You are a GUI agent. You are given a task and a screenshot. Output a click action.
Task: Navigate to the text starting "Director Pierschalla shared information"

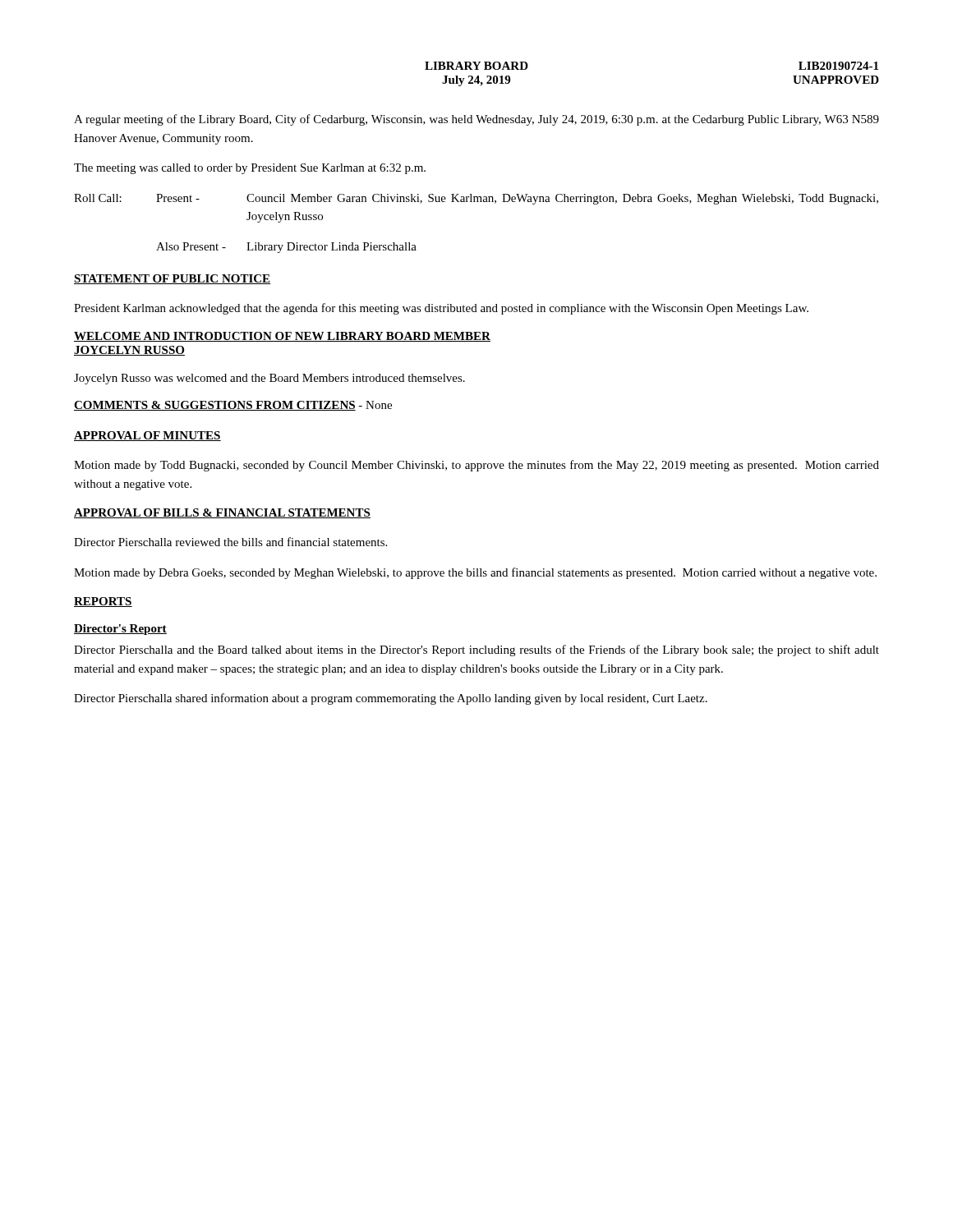pos(476,698)
